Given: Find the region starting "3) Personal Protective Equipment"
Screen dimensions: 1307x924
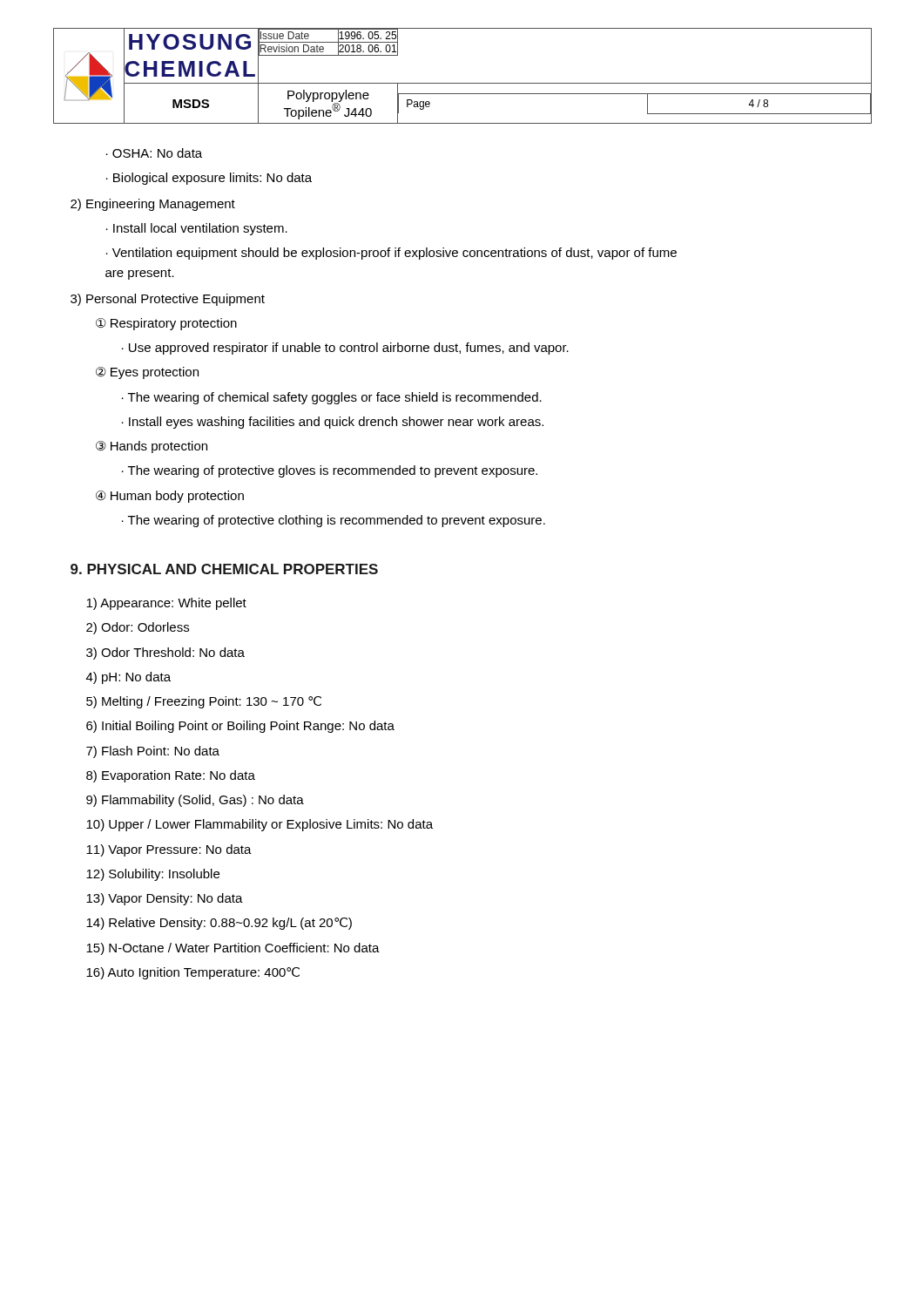Looking at the screenshot, I should tap(167, 298).
